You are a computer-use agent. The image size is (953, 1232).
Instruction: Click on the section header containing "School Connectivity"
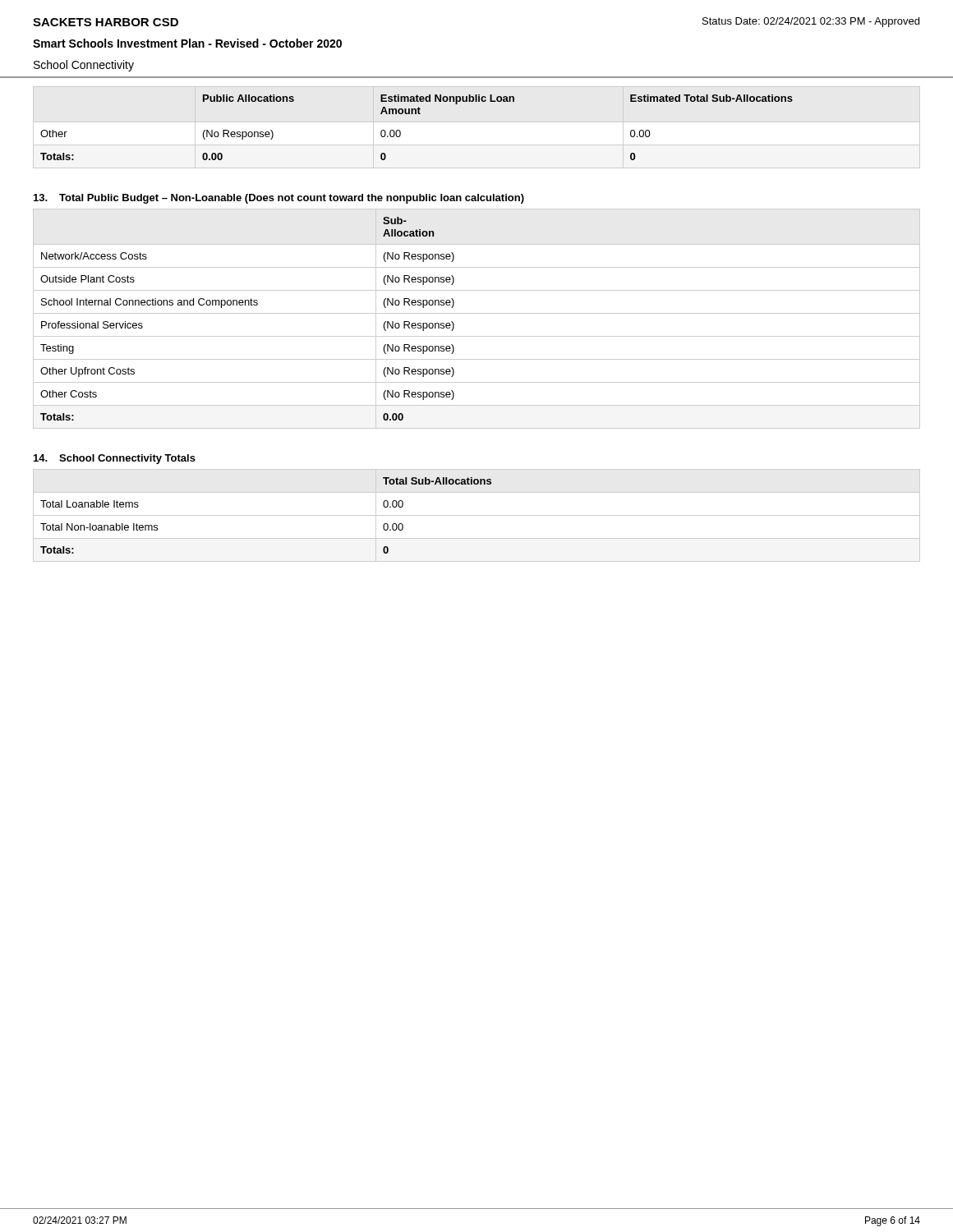(83, 65)
